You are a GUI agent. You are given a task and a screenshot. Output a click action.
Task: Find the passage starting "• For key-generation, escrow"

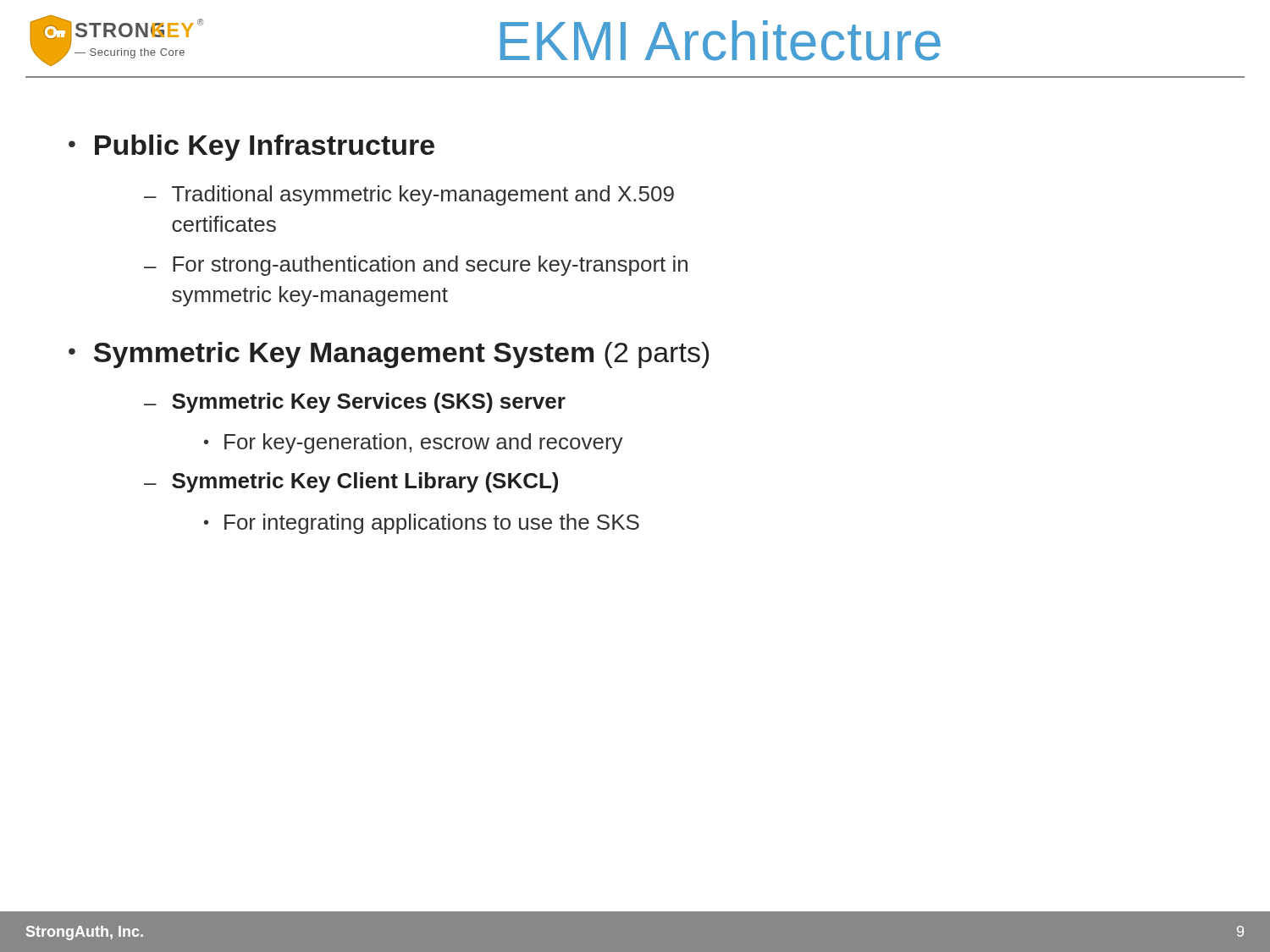coord(413,442)
